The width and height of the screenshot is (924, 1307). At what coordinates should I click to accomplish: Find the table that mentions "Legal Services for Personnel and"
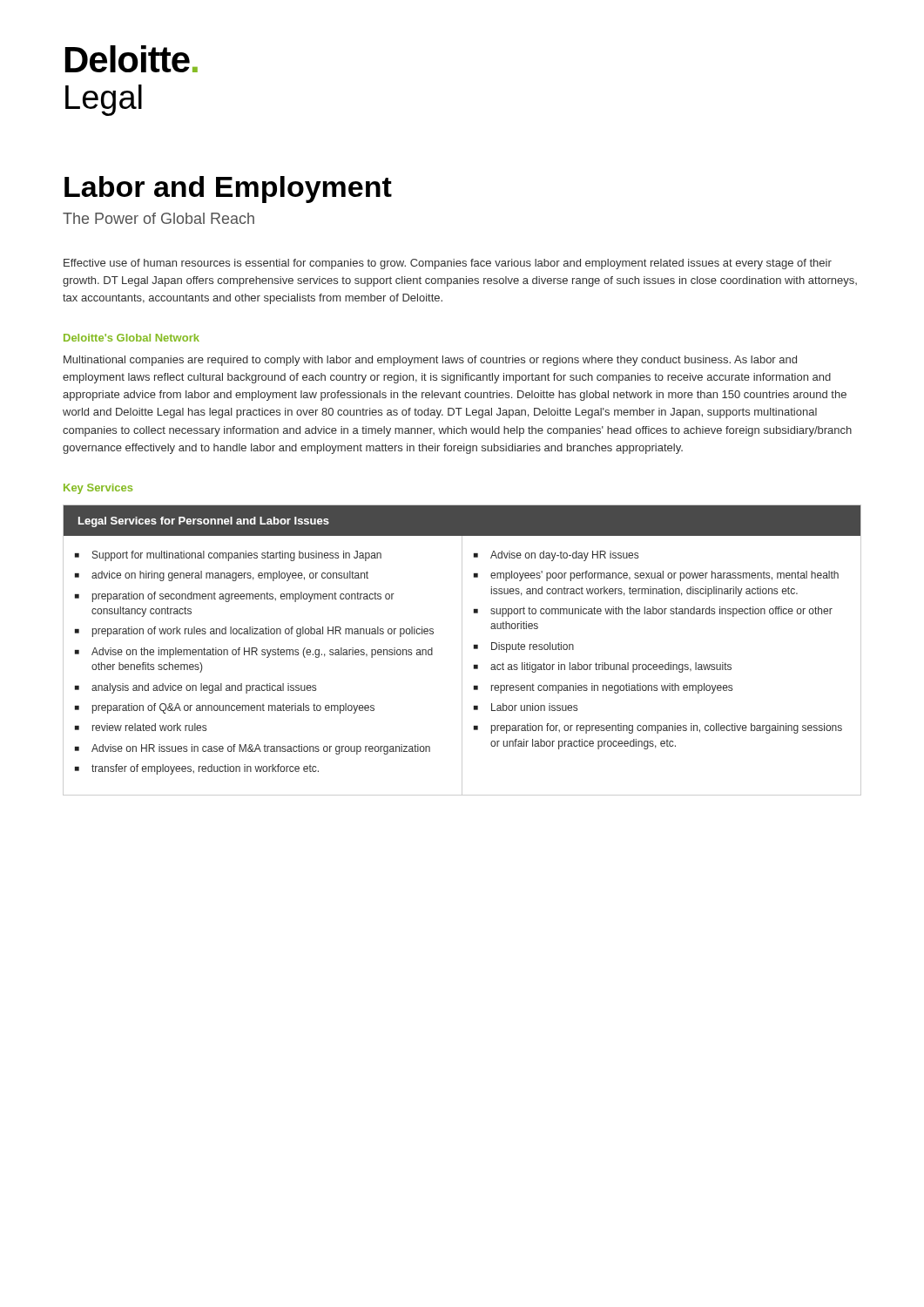[x=462, y=650]
